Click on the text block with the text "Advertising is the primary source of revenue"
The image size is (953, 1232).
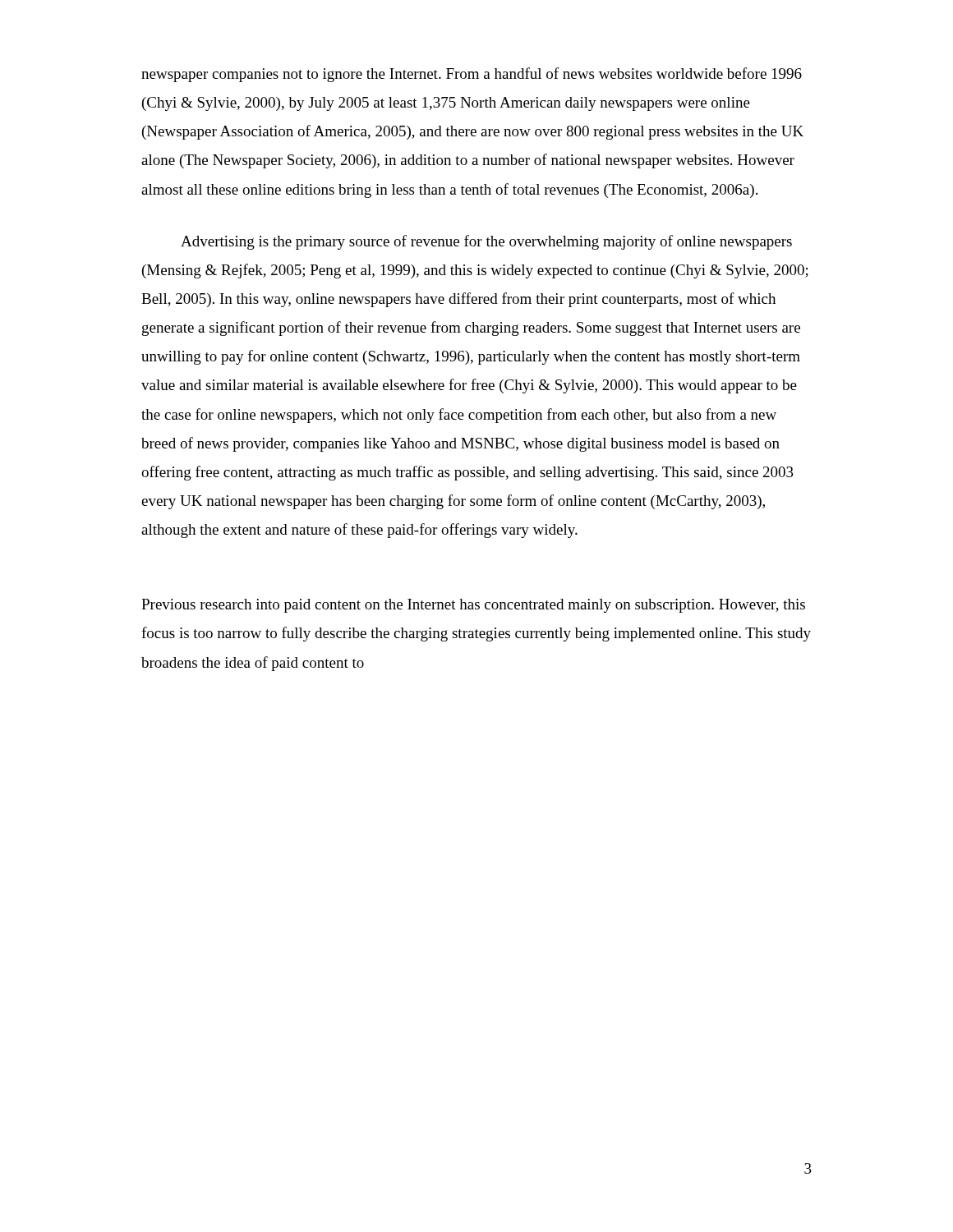pos(475,385)
